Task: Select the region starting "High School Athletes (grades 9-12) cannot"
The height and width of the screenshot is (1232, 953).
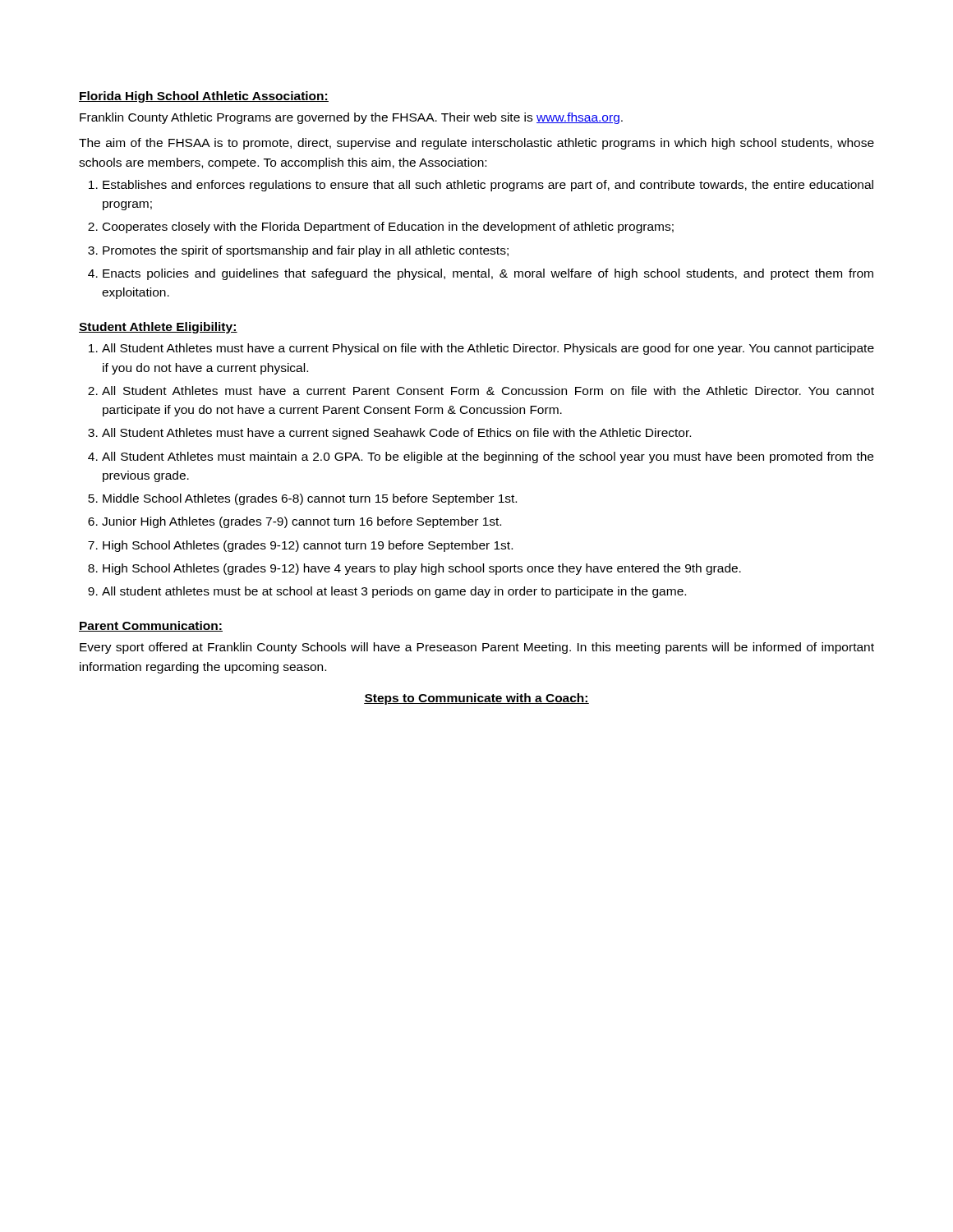Action: (308, 545)
